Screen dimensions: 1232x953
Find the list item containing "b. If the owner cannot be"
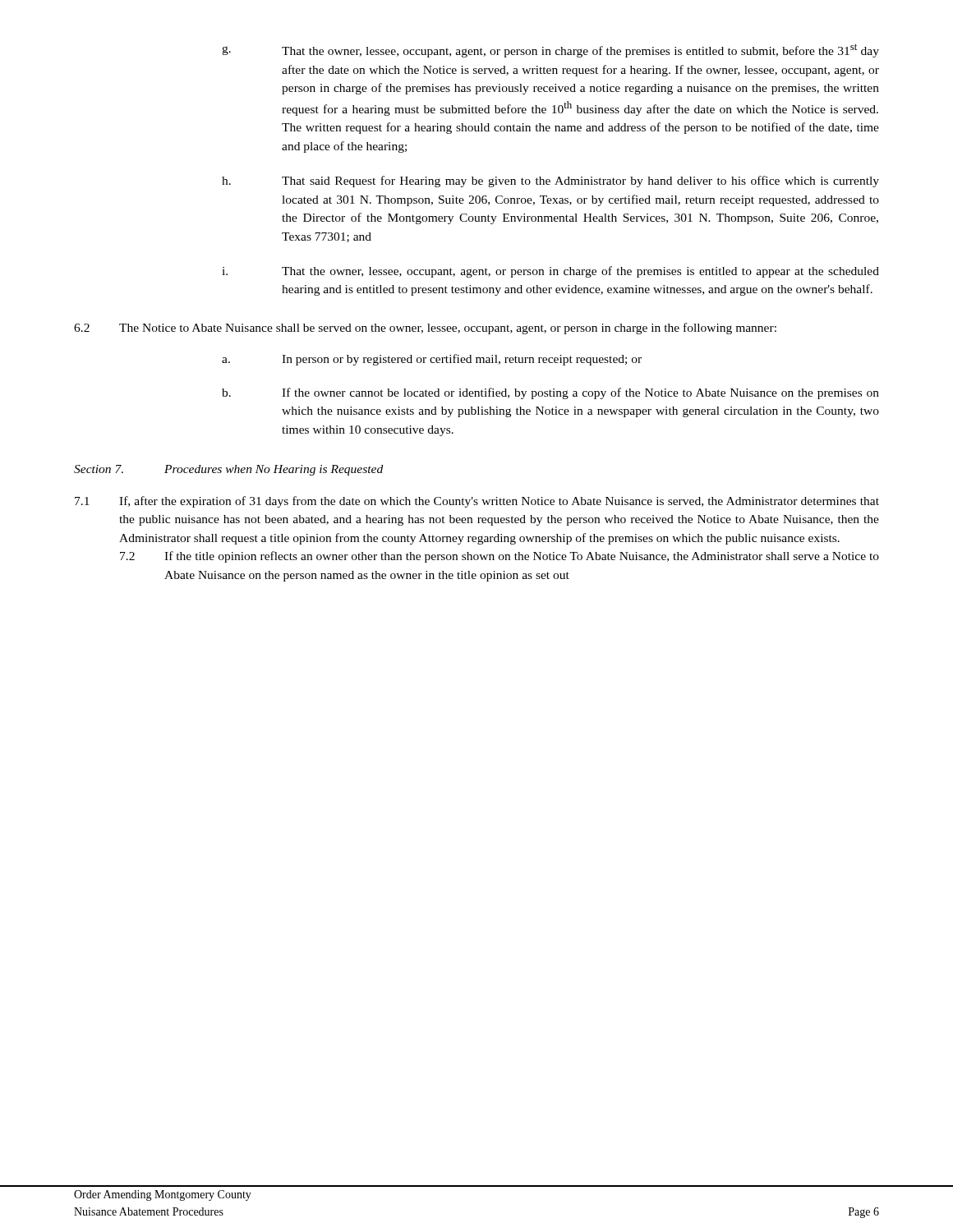(x=550, y=411)
